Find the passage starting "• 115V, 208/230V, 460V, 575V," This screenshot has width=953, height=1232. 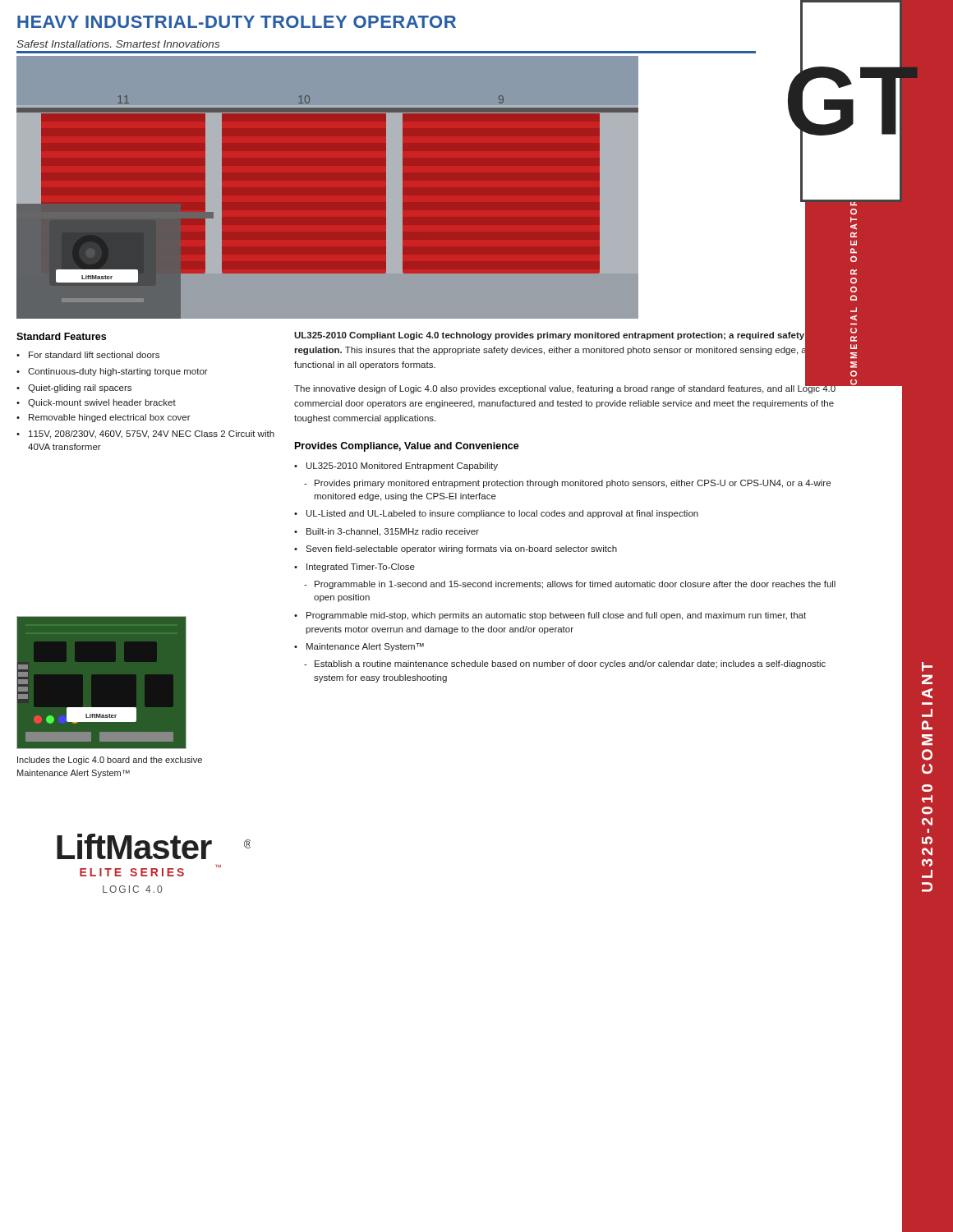point(145,440)
